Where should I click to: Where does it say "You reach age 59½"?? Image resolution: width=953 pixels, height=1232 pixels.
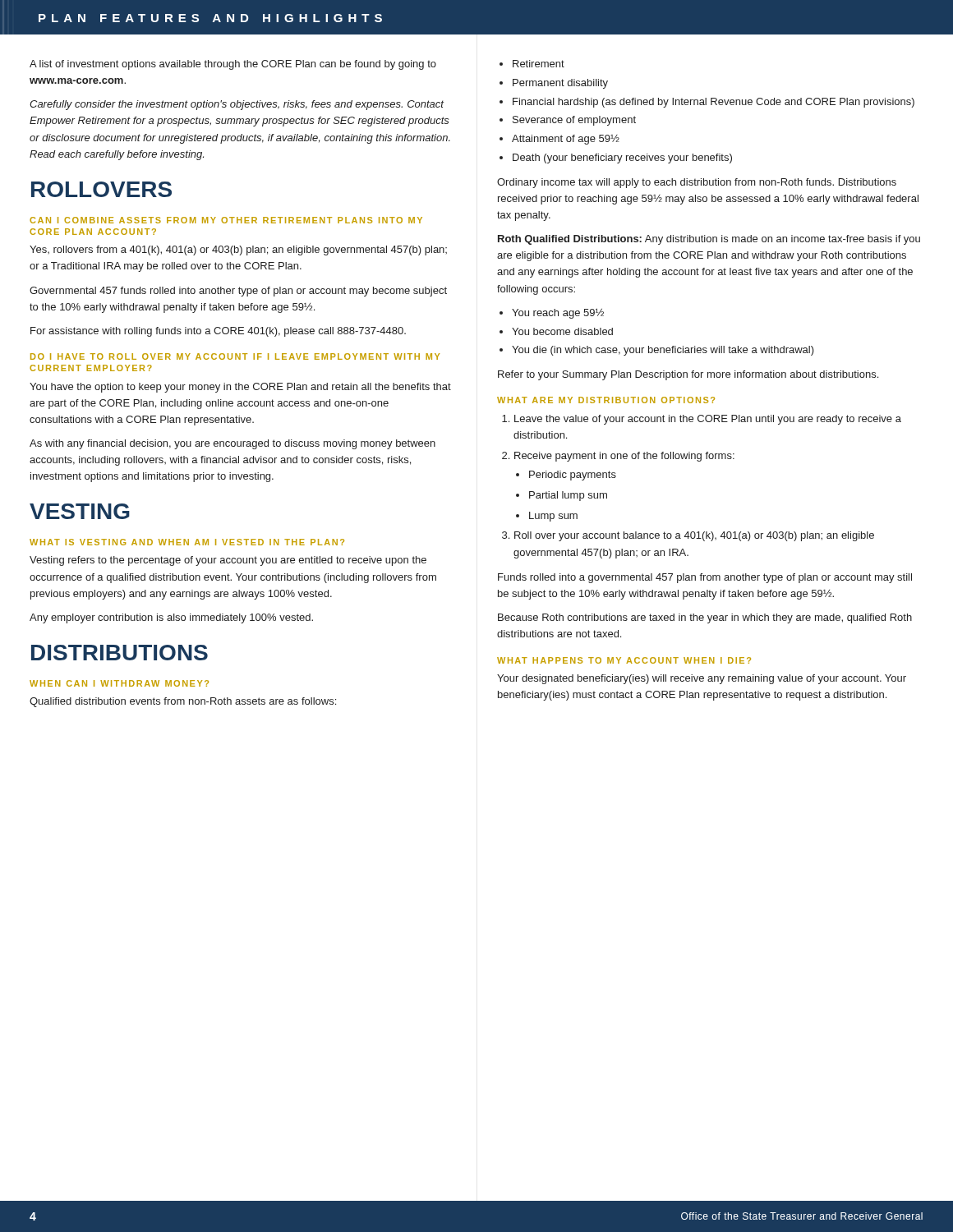tap(558, 312)
